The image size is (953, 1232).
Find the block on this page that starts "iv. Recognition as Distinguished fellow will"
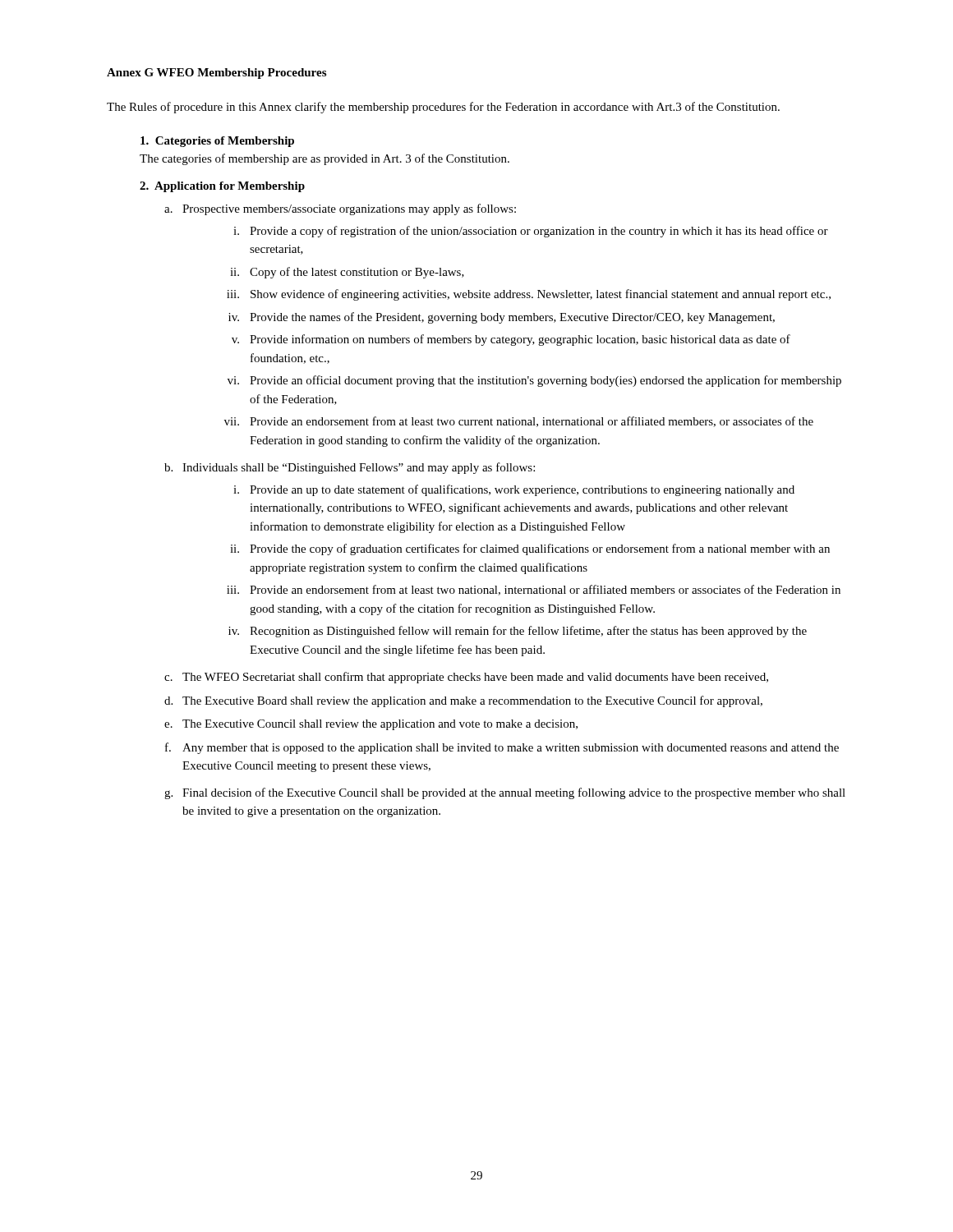coord(527,640)
